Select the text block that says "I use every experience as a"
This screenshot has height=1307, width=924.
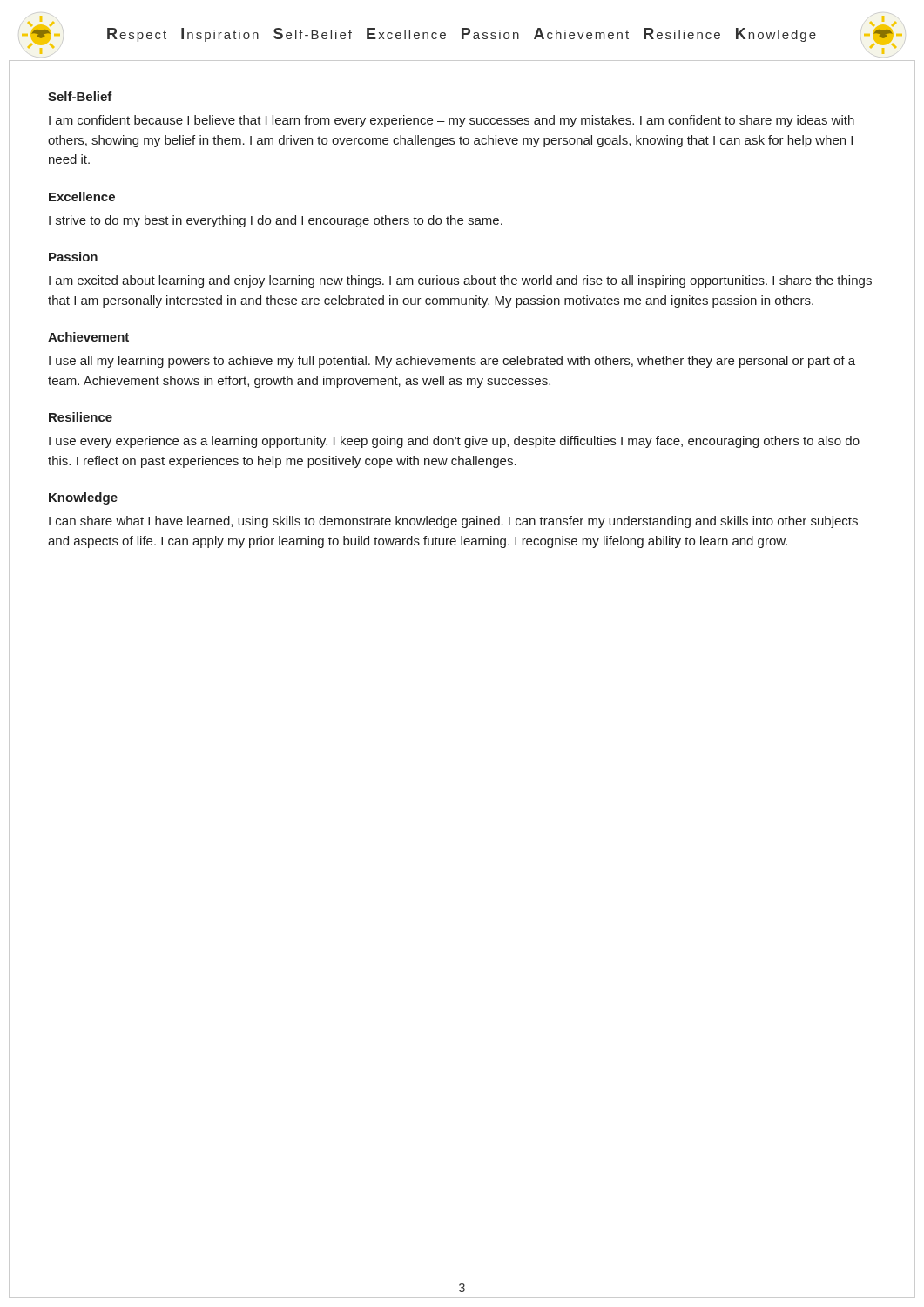coord(454,450)
